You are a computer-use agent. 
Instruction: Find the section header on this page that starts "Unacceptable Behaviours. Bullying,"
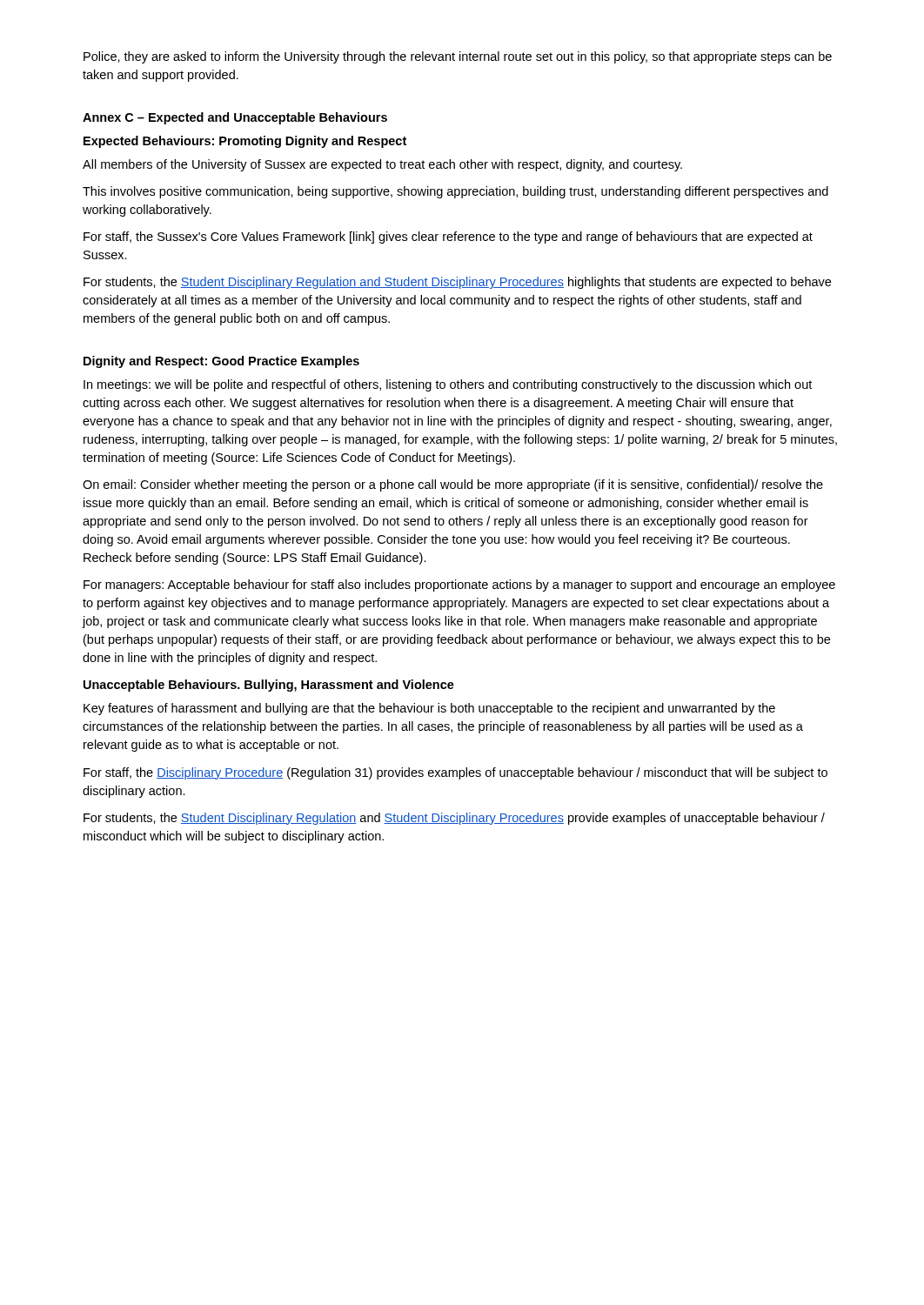462,686
